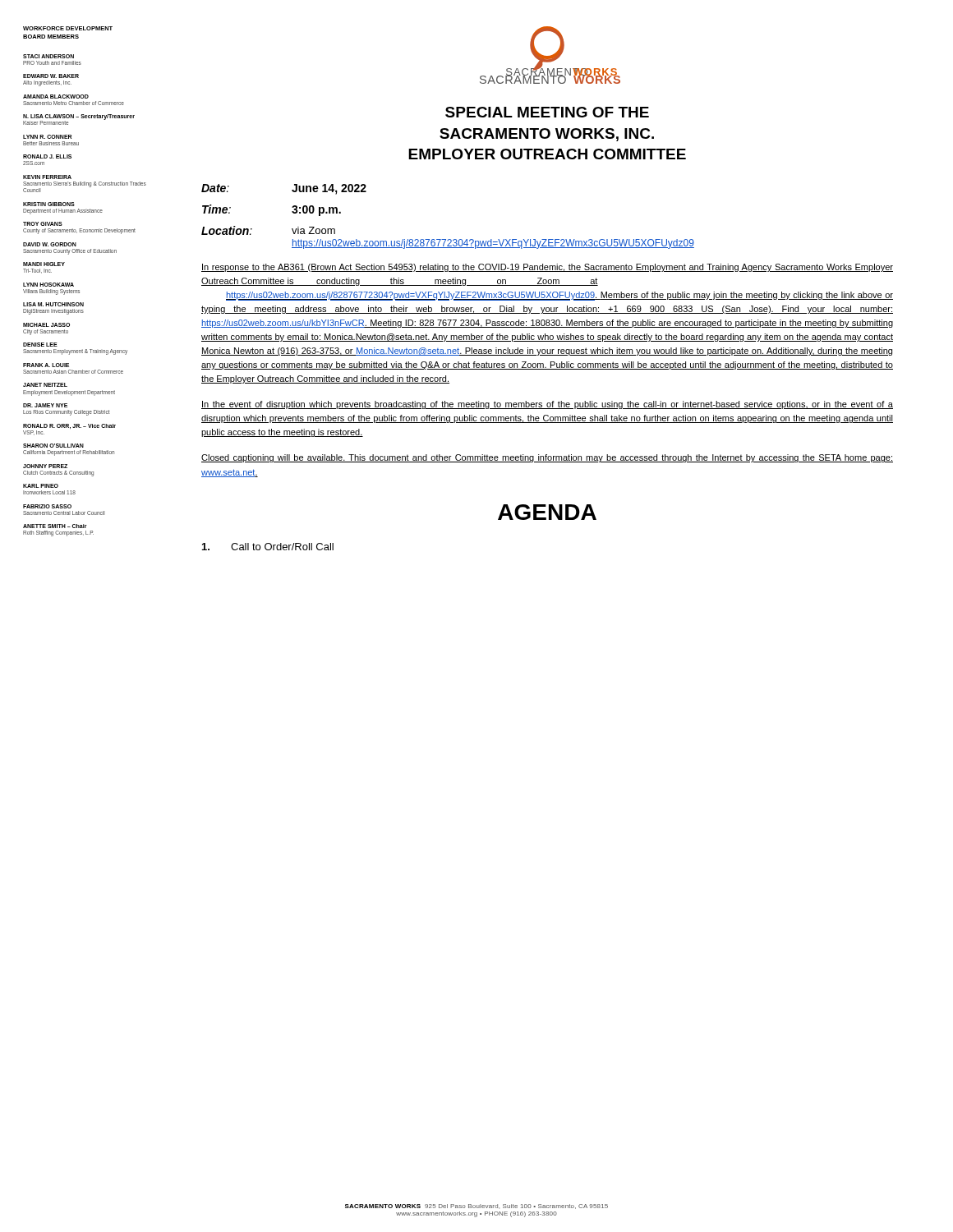Click the passage that begins "In response to the AB361"
Screen dimensions: 1232x953
click(x=547, y=323)
